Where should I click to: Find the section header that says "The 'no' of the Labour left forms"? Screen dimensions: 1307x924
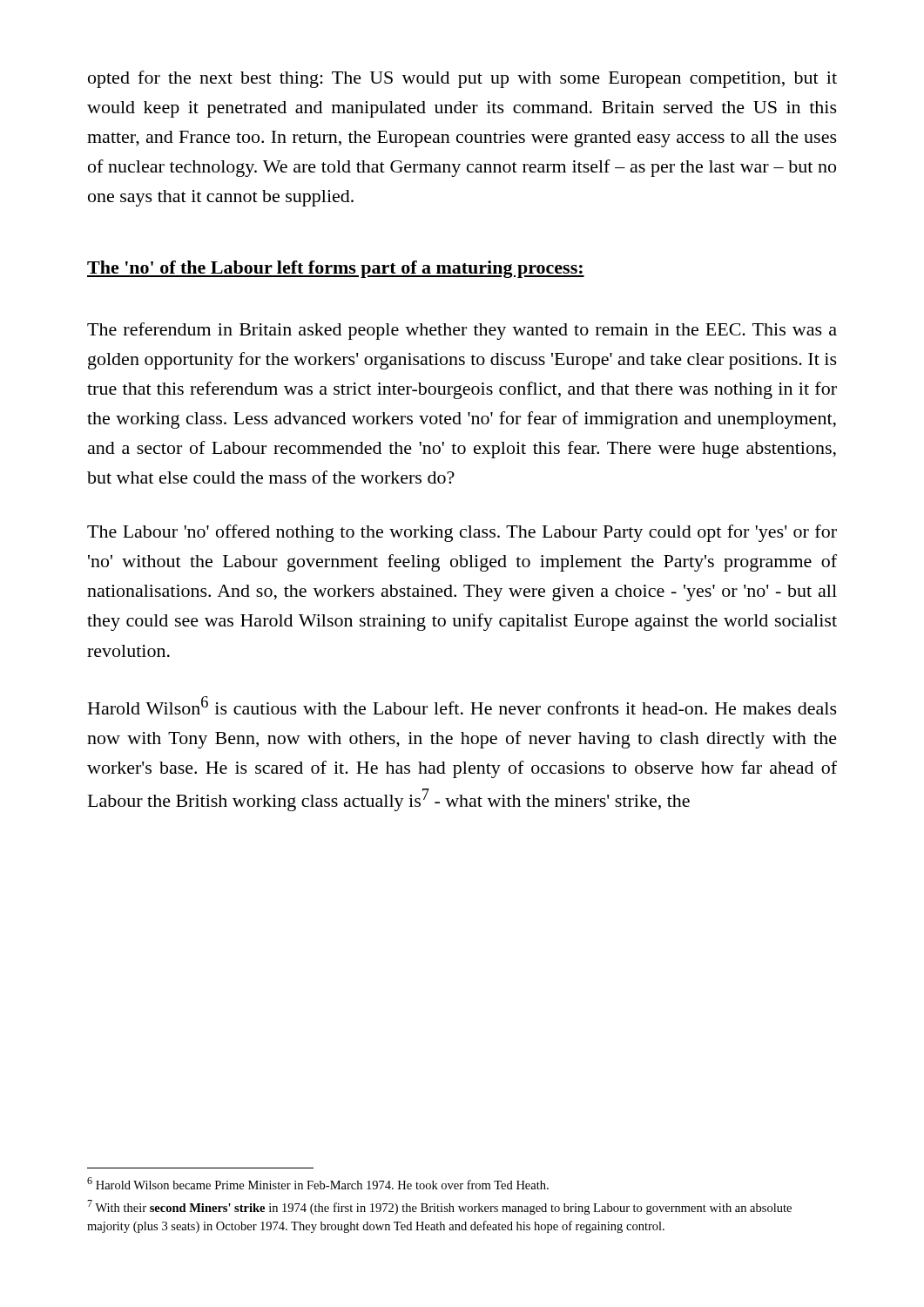[336, 267]
